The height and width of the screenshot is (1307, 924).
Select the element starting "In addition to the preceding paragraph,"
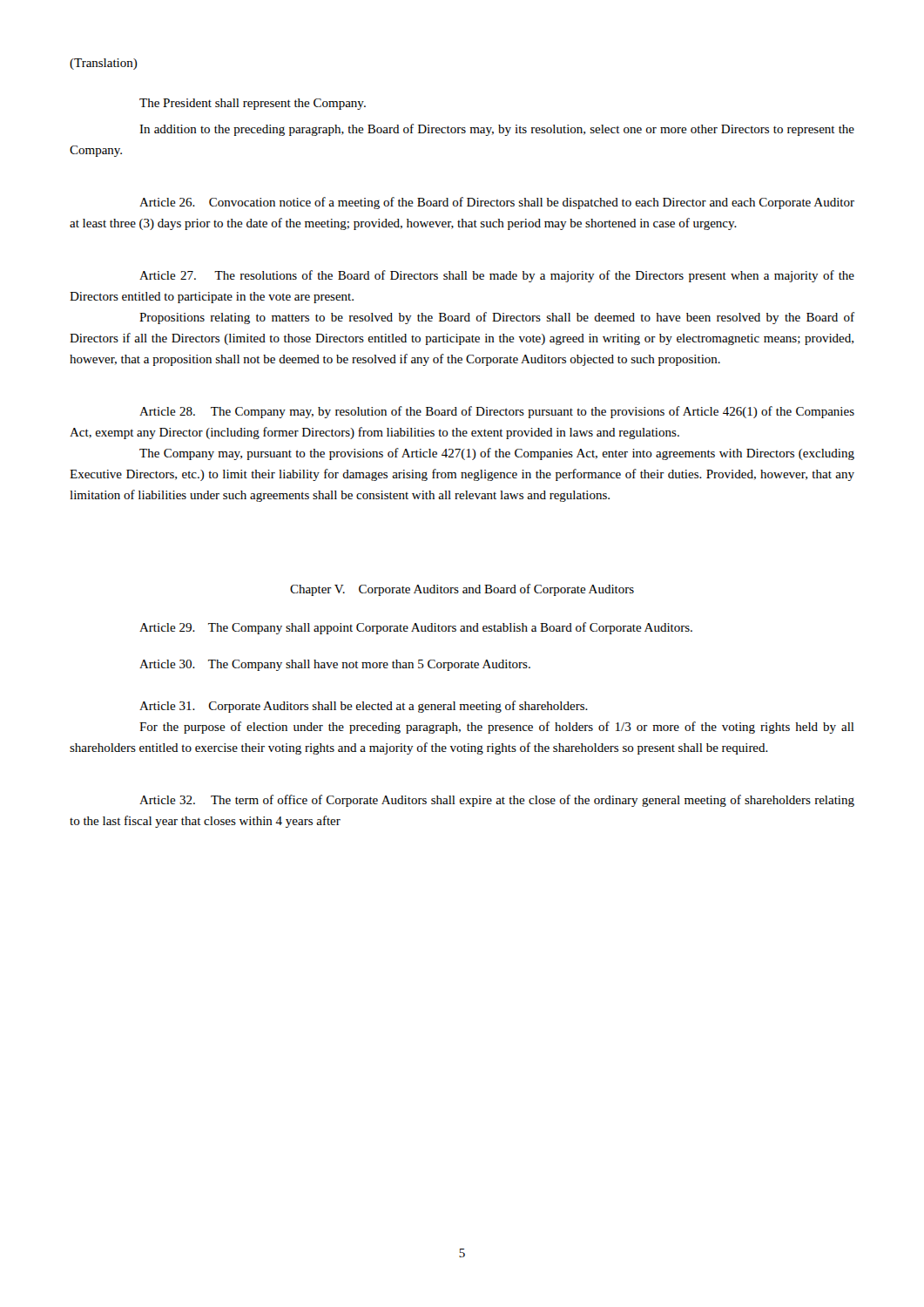462,139
